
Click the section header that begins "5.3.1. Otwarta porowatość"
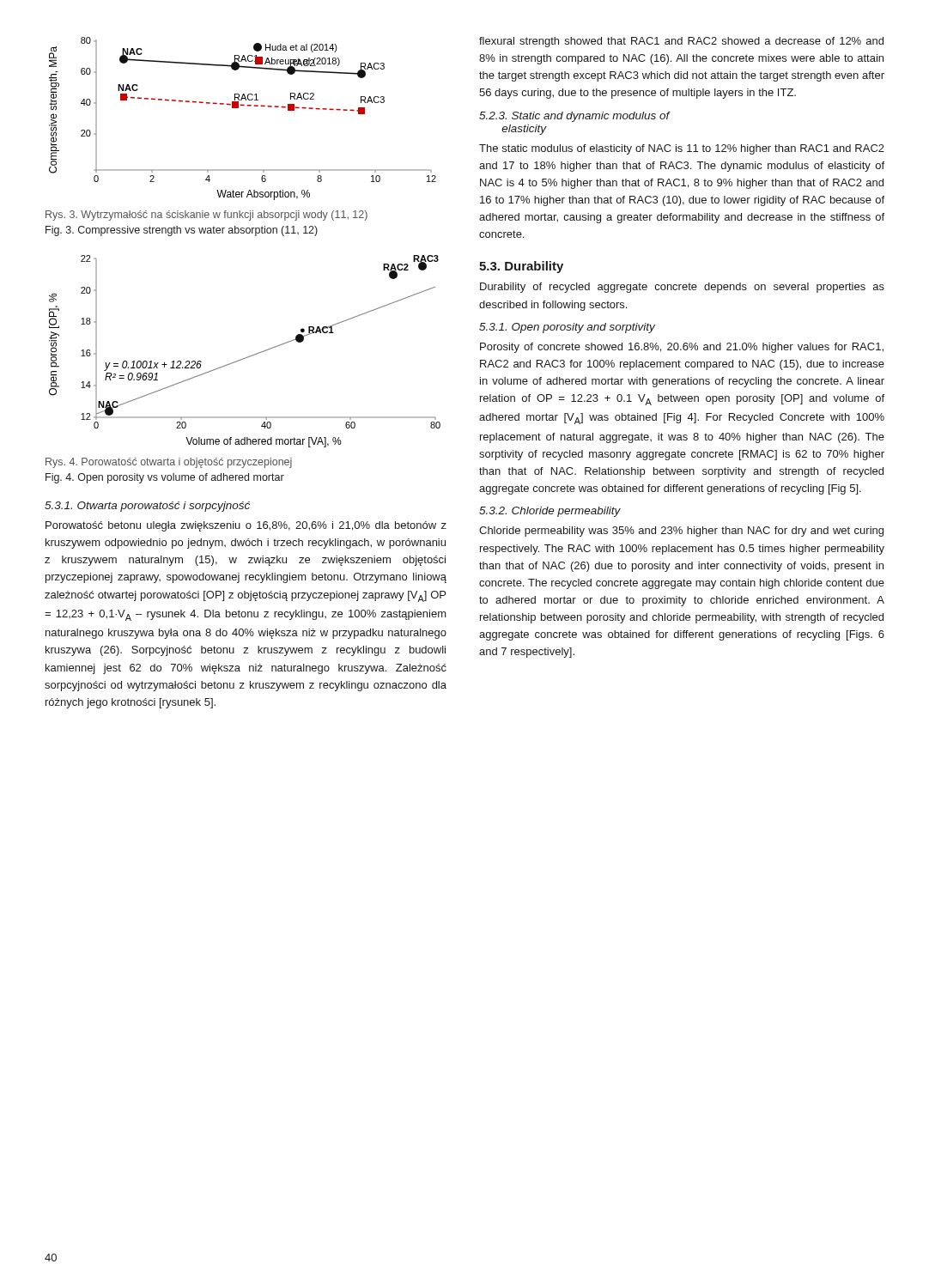click(x=147, y=505)
